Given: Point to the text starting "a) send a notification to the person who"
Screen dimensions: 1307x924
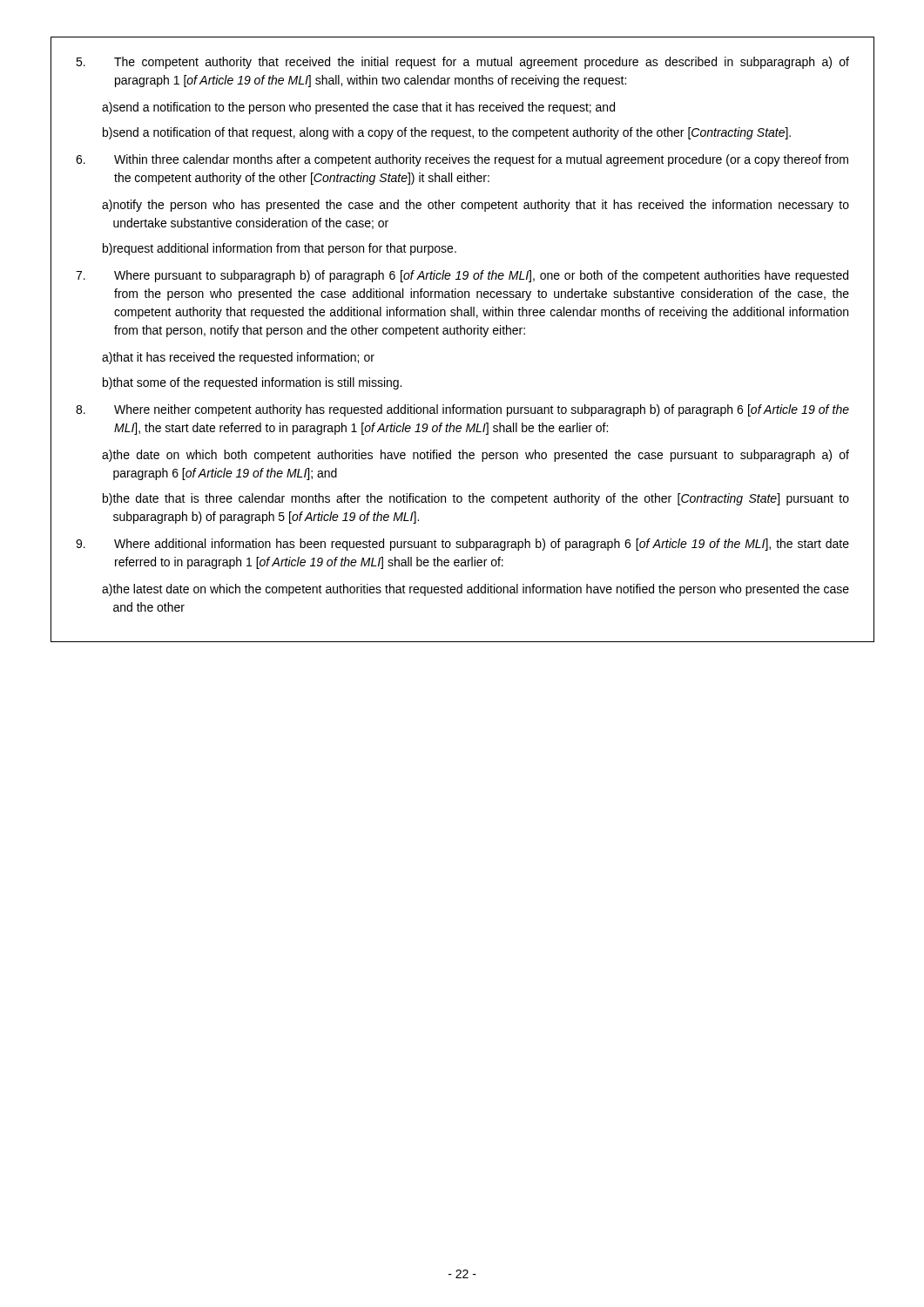Looking at the screenshot, I should click(x=462, y=108).
